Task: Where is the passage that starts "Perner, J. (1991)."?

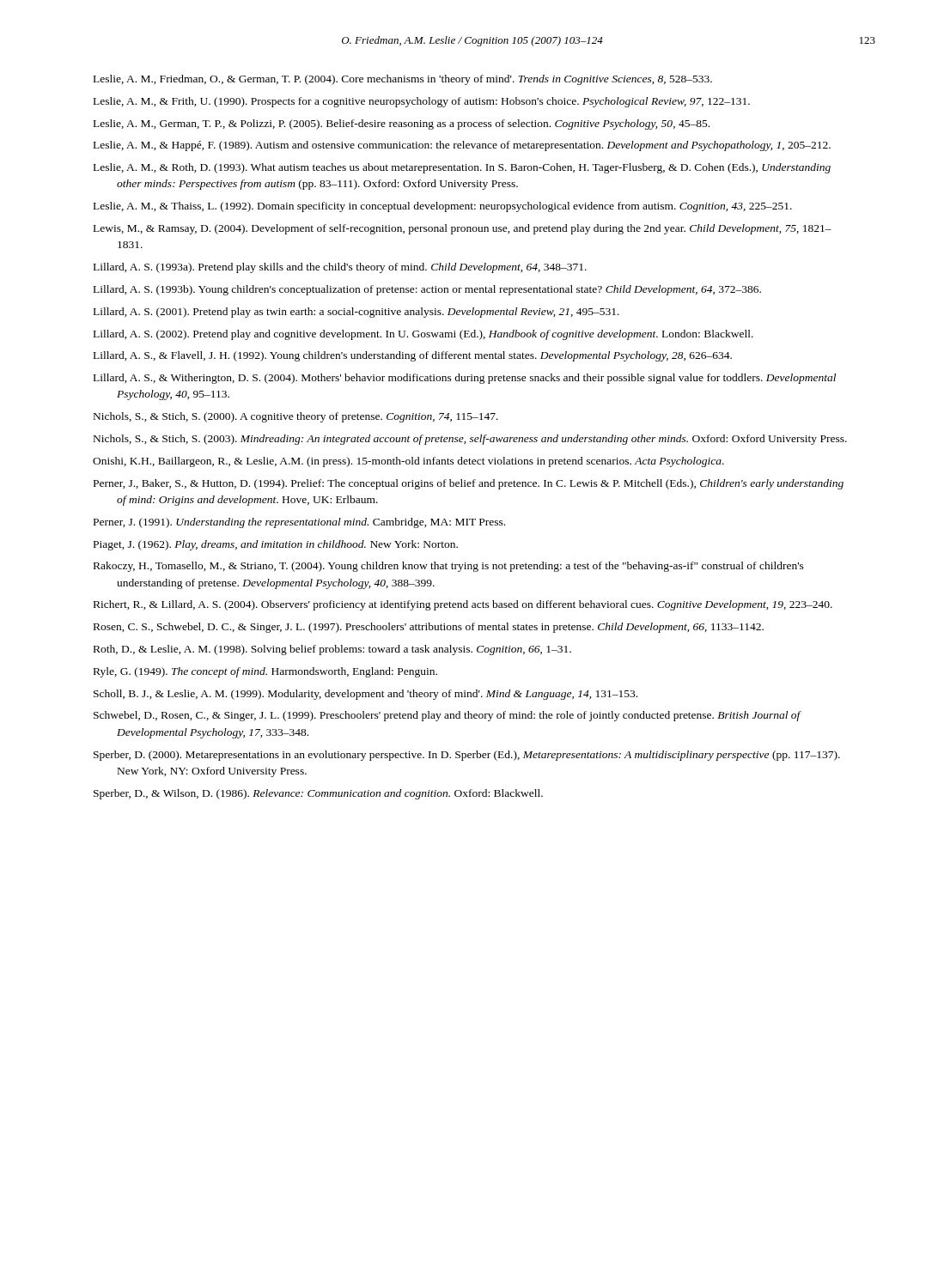Action: point(299,521)
